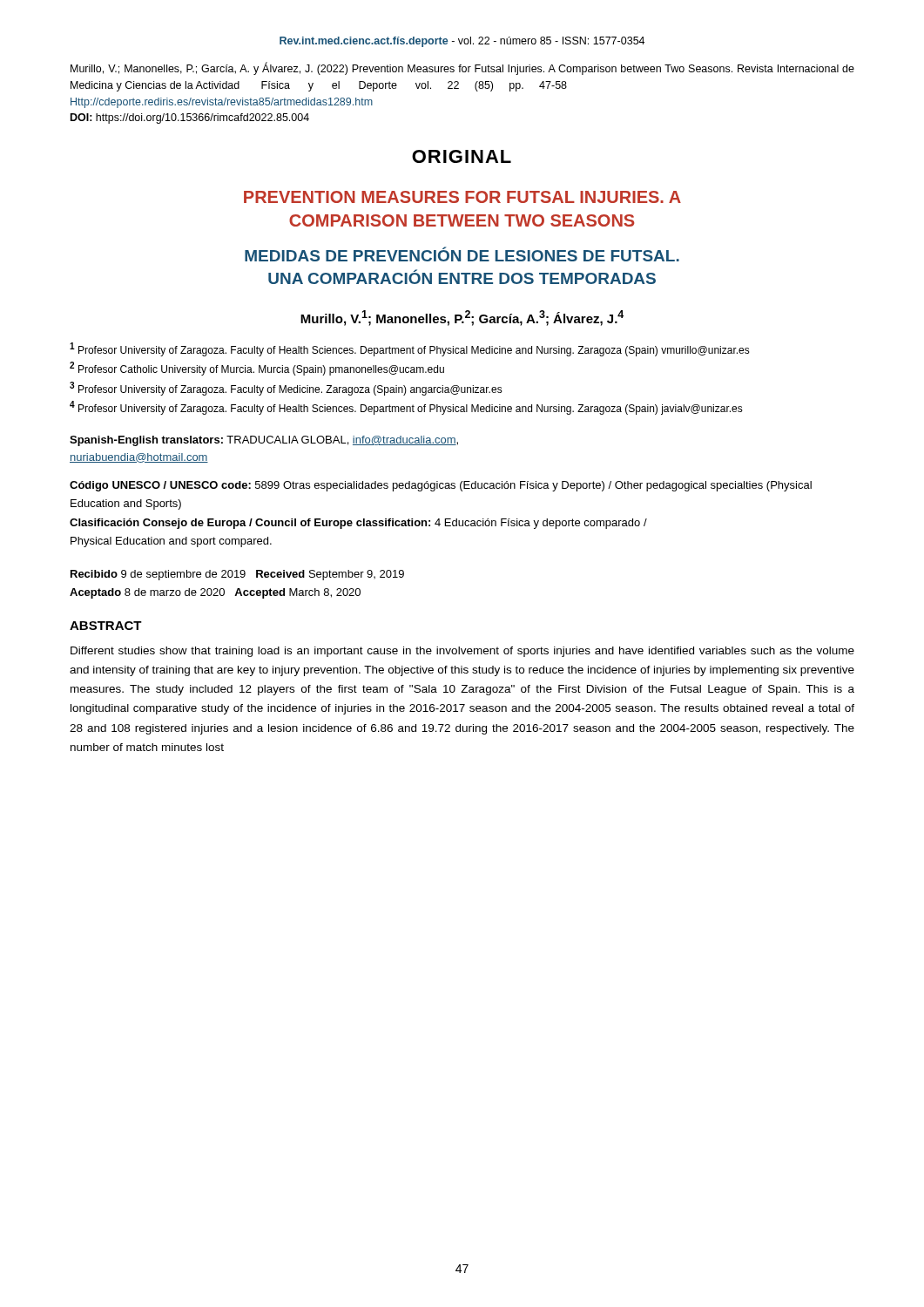Viewport: 924px width, 1307px height.
Task: Point to the block beginning "1 Profesor University of"
Action: click(410, 378)
